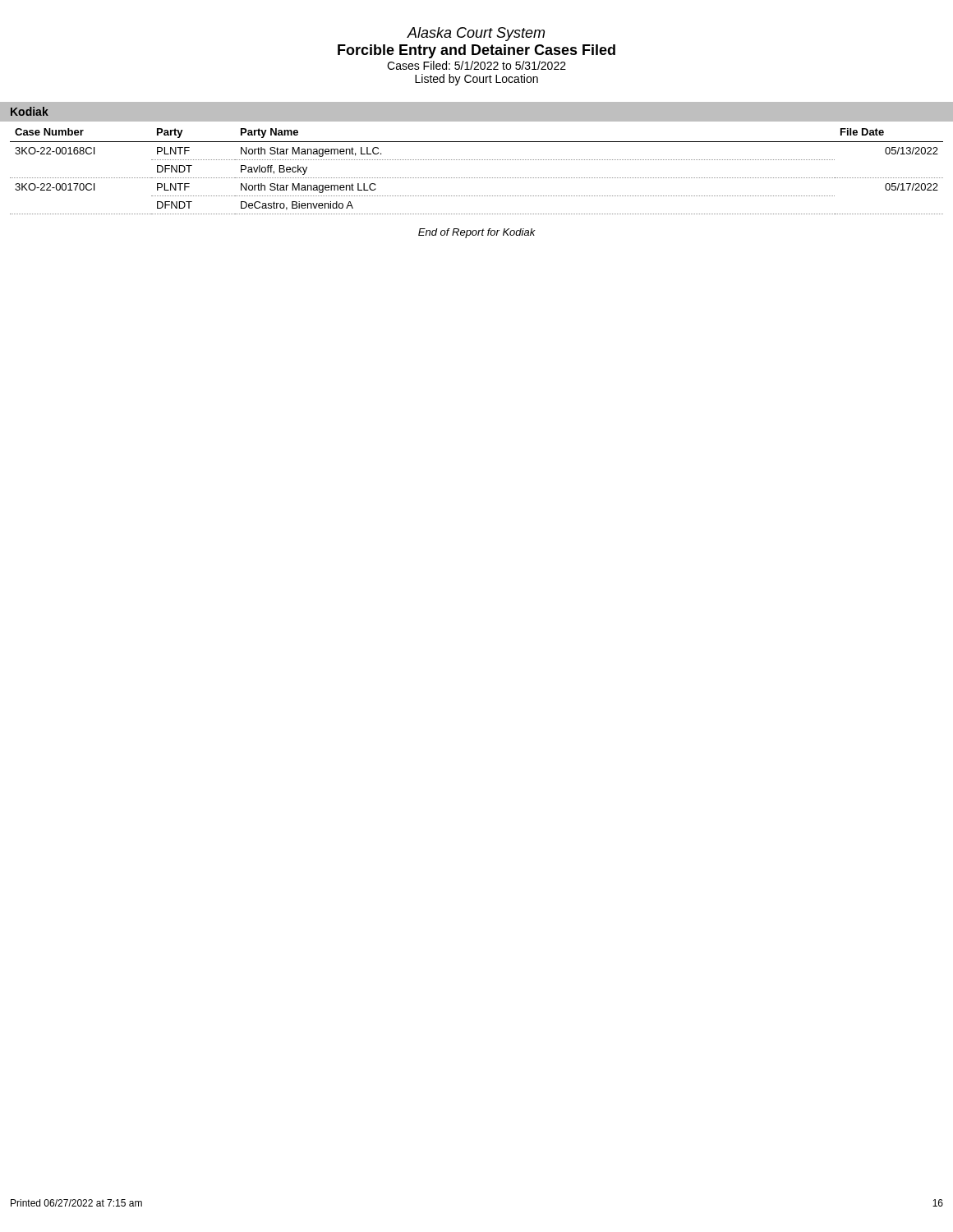
Task: Find the region starting "Alaska Court System Forcible"
Action: (476, 55)
